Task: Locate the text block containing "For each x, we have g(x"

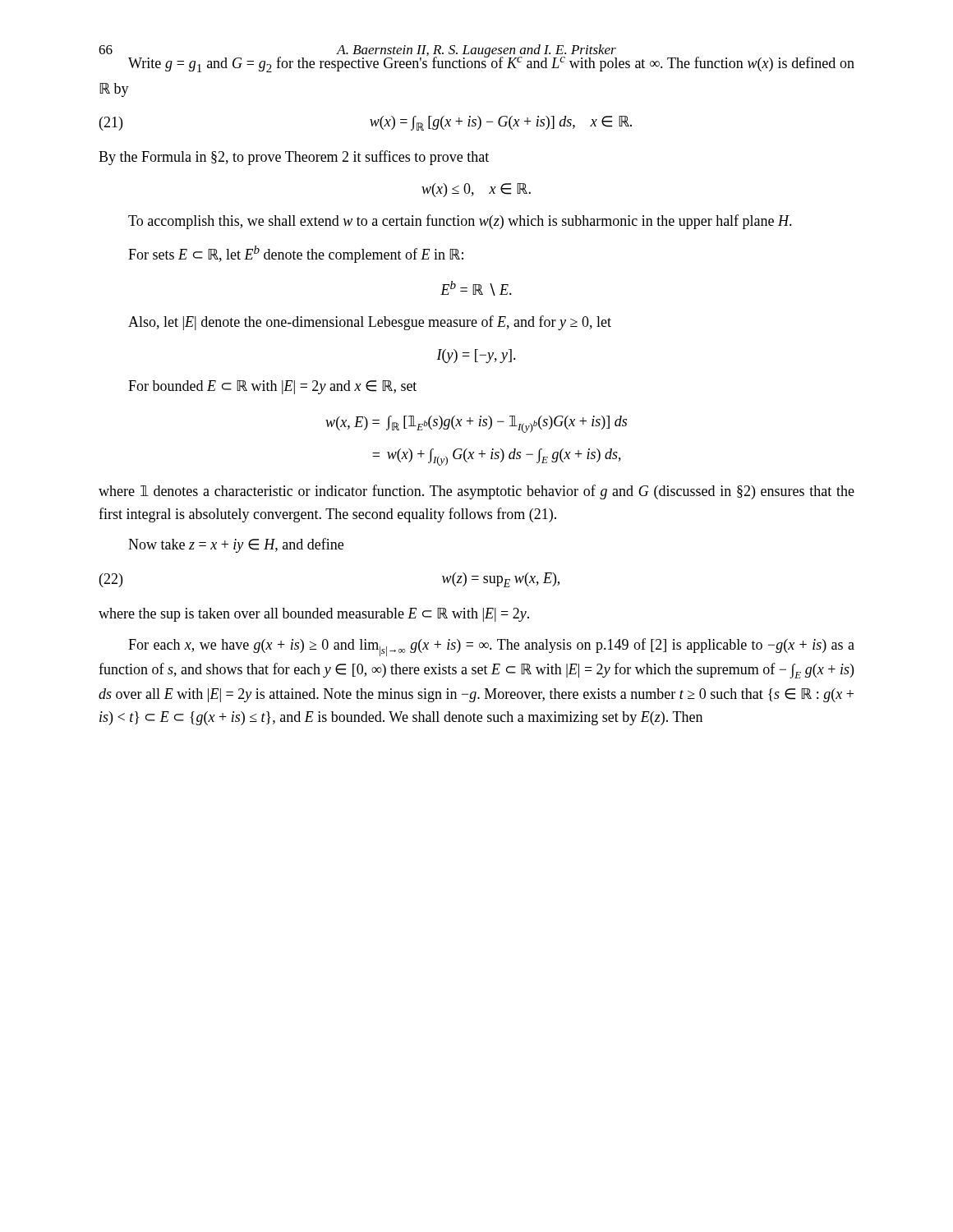Action: click(x=476, y=681)
